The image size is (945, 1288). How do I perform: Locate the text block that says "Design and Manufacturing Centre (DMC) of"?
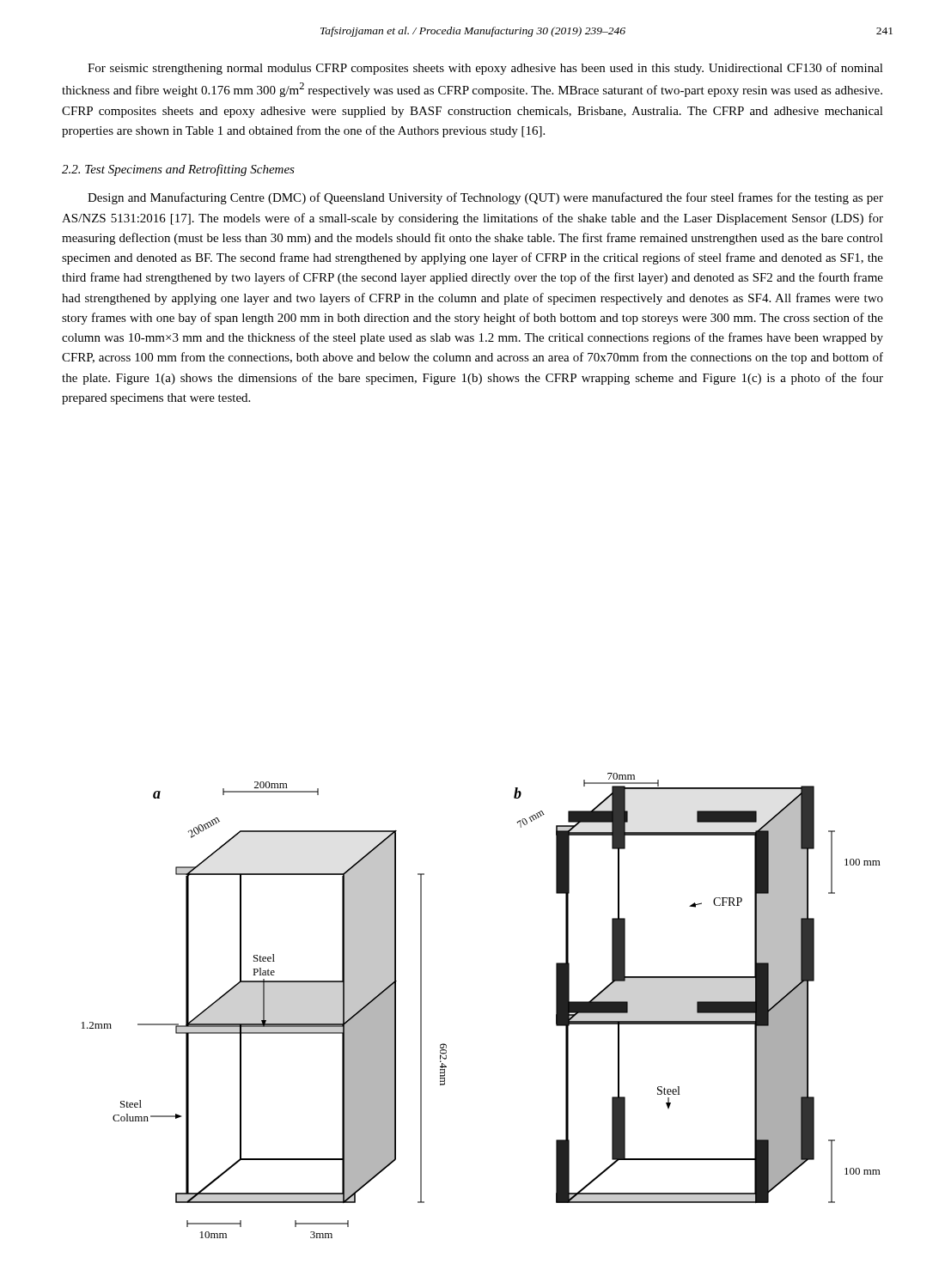[472, 298]
